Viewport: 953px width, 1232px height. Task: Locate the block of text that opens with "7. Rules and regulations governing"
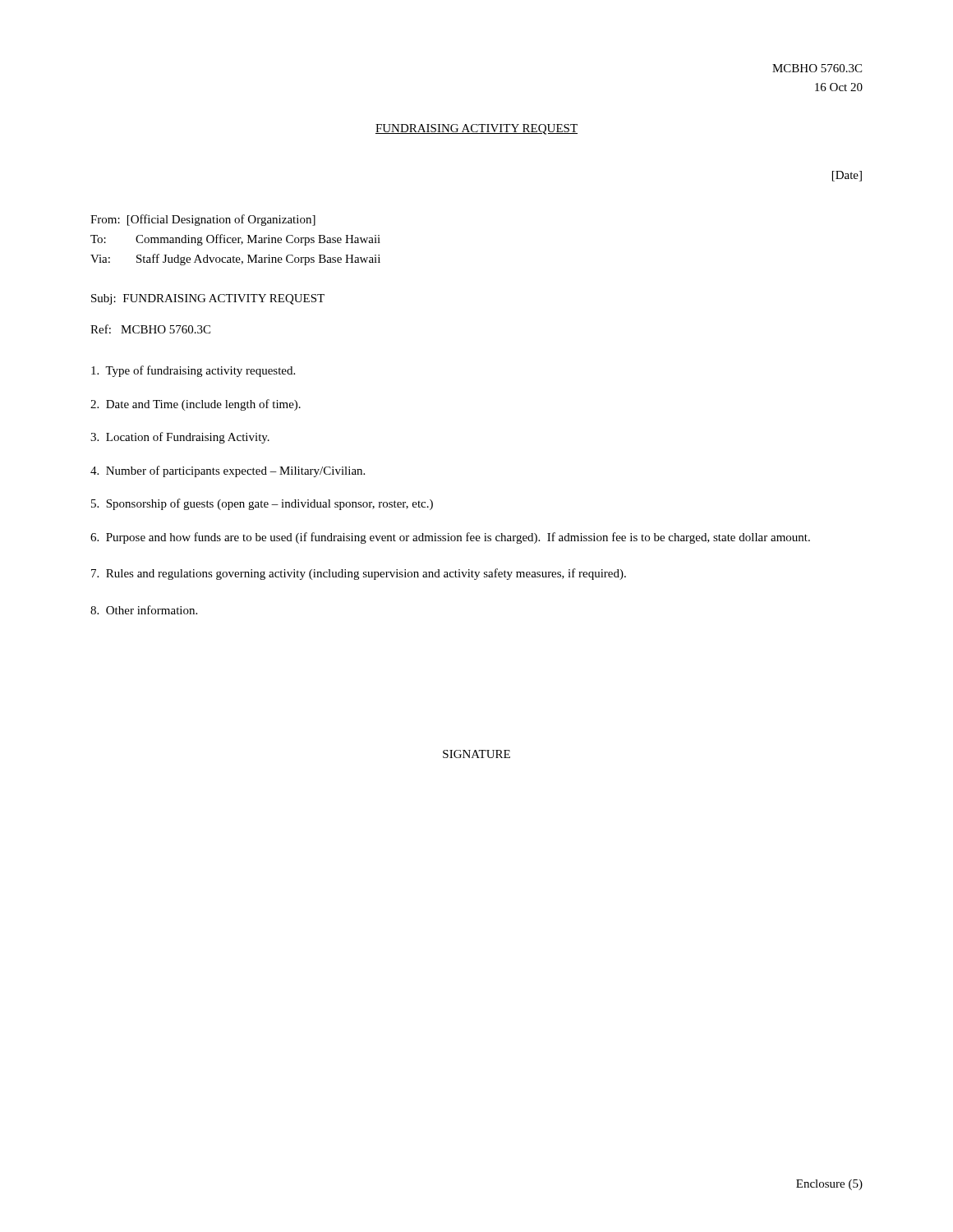tap(358, 573)
